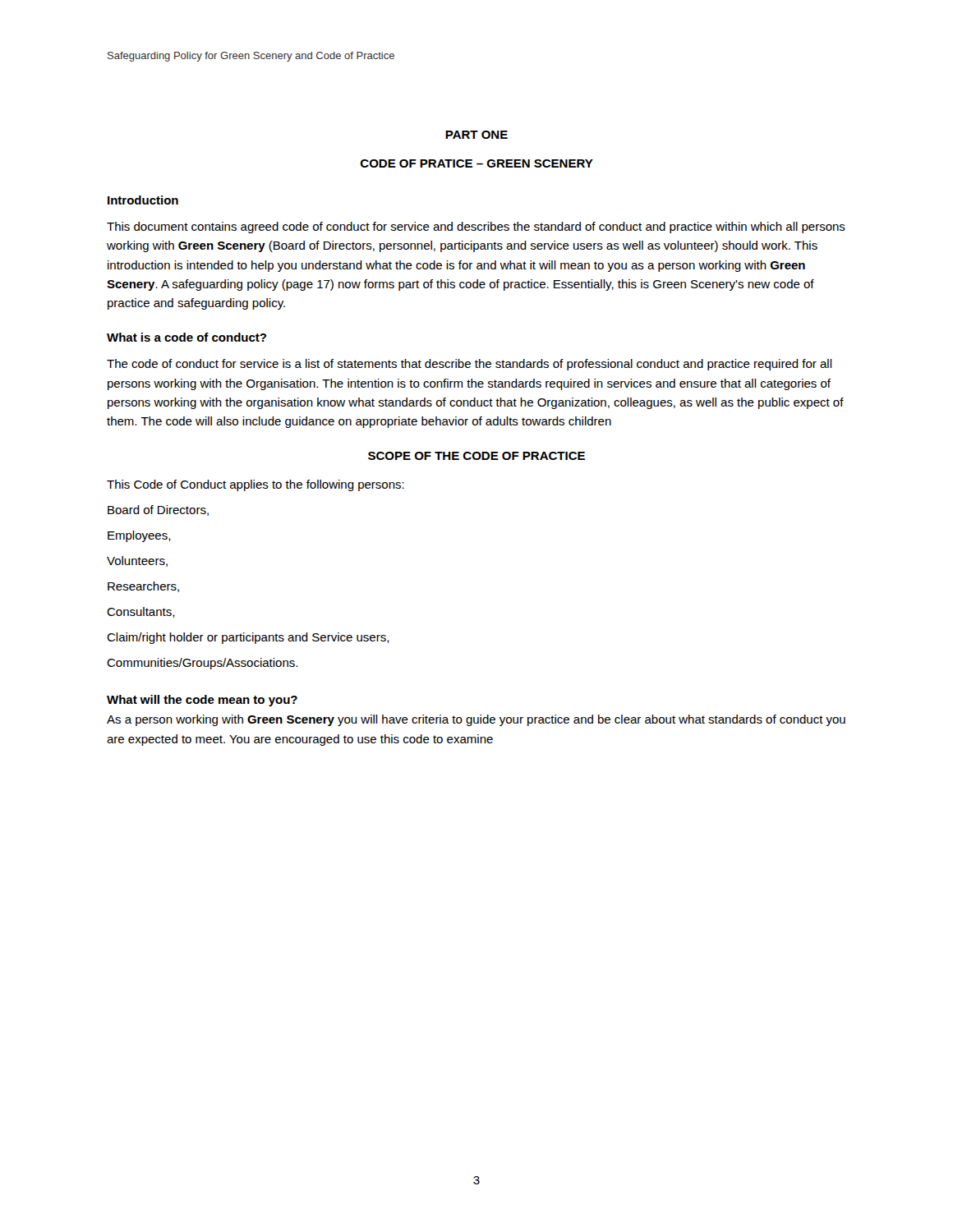The width and height of the screenshot is (953, 1232).
Task: Locate the text "PART ONE"
Action: click(x=476, y=134)
